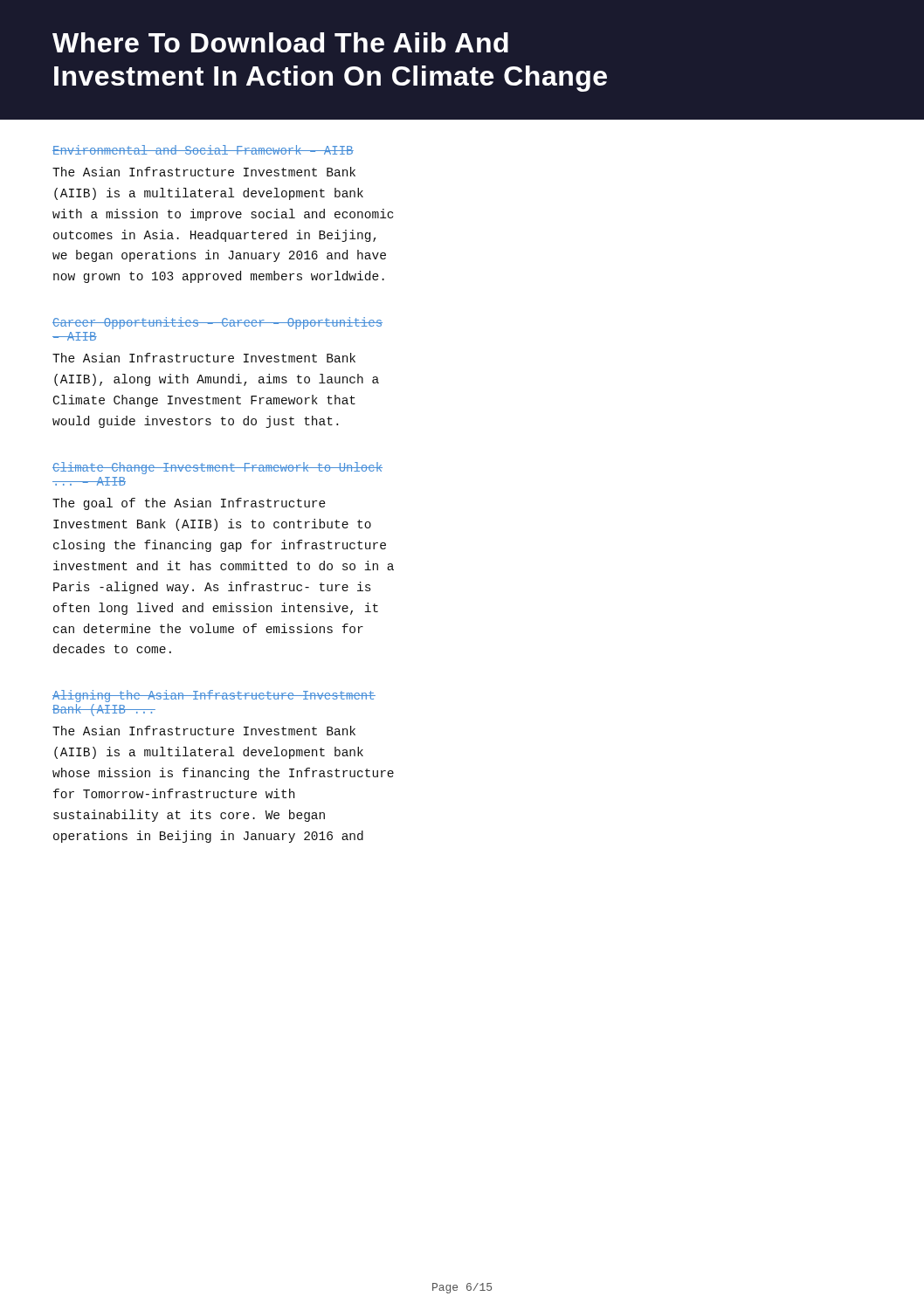
Task: Where does it say "Climate Change Investment Framework to Unlock... – AIIB"?
Action: point(217,468)
